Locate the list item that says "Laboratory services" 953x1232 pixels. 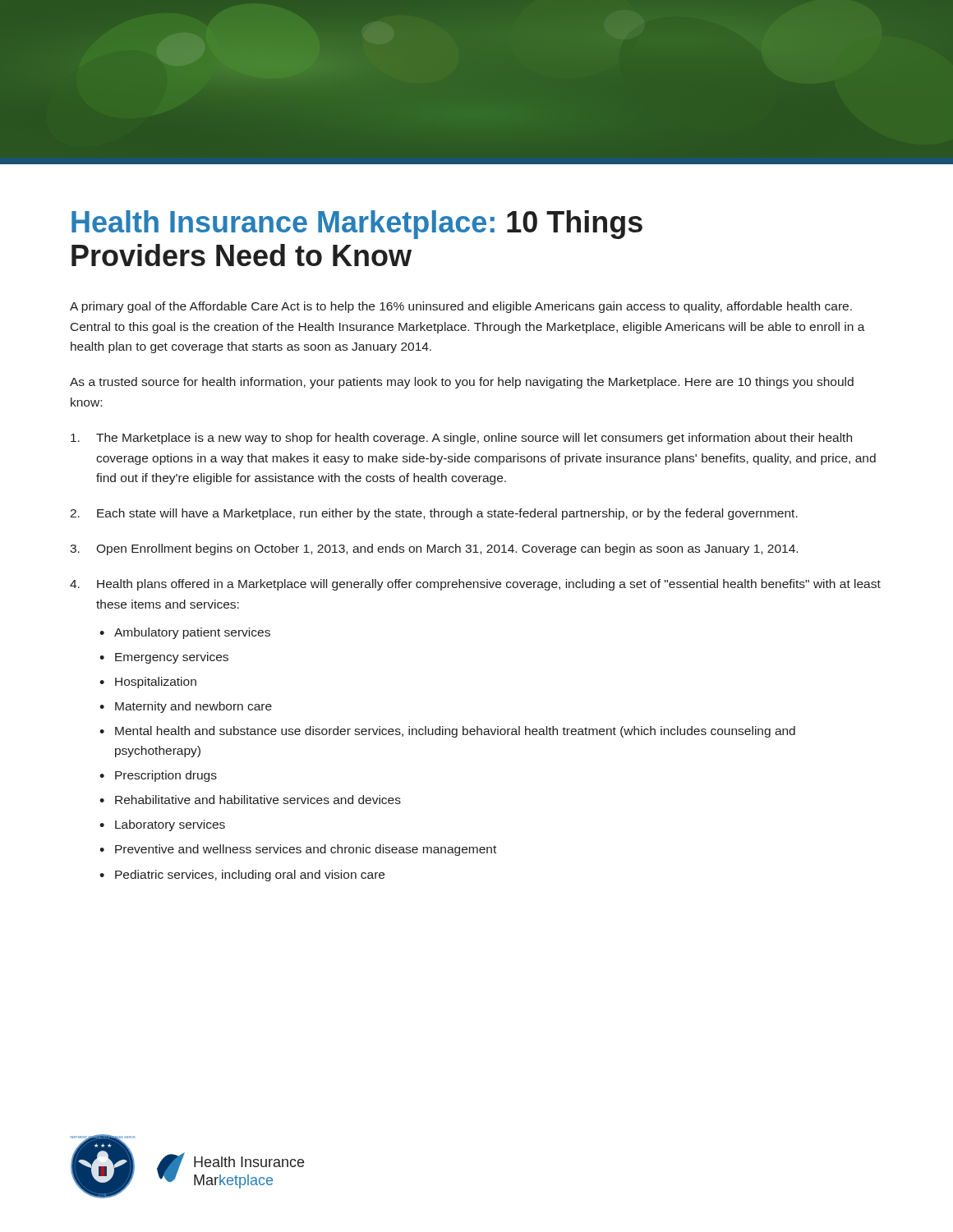170,825
